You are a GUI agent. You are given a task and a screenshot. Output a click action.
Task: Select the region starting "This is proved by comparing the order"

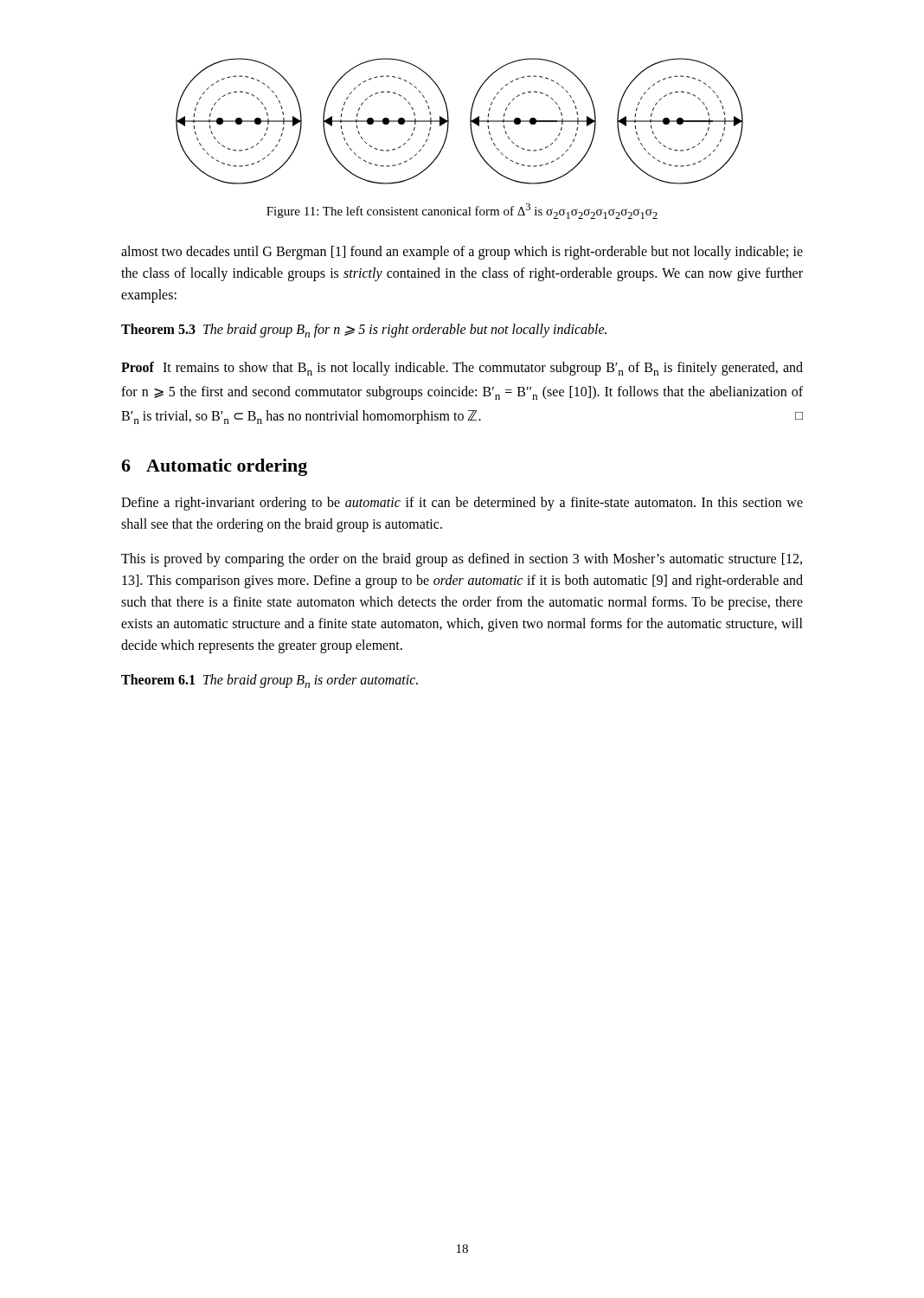point(462,602)
